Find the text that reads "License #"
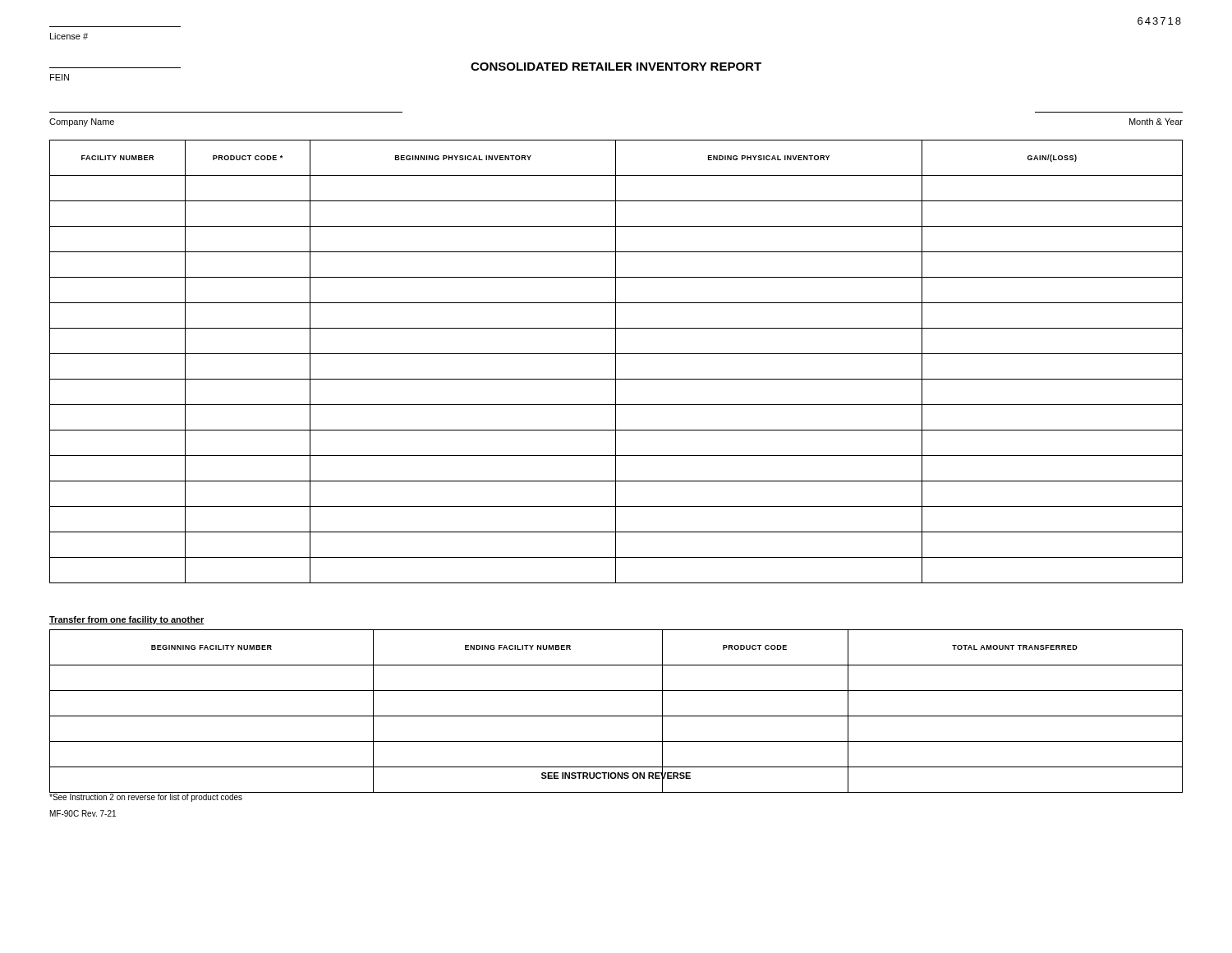 pos(69,36)
